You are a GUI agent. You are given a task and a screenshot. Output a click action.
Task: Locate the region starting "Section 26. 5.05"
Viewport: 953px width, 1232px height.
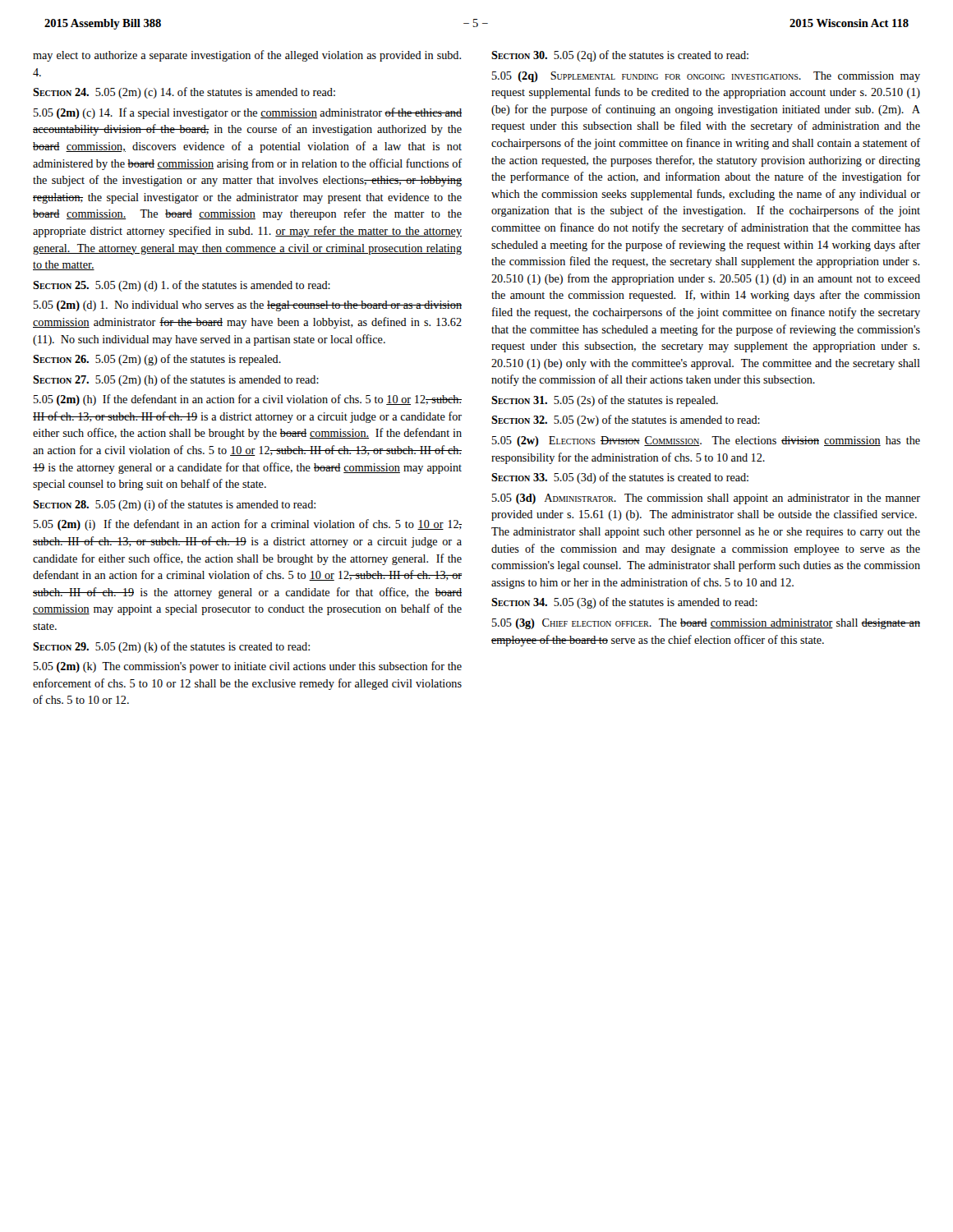pos(247,359)
